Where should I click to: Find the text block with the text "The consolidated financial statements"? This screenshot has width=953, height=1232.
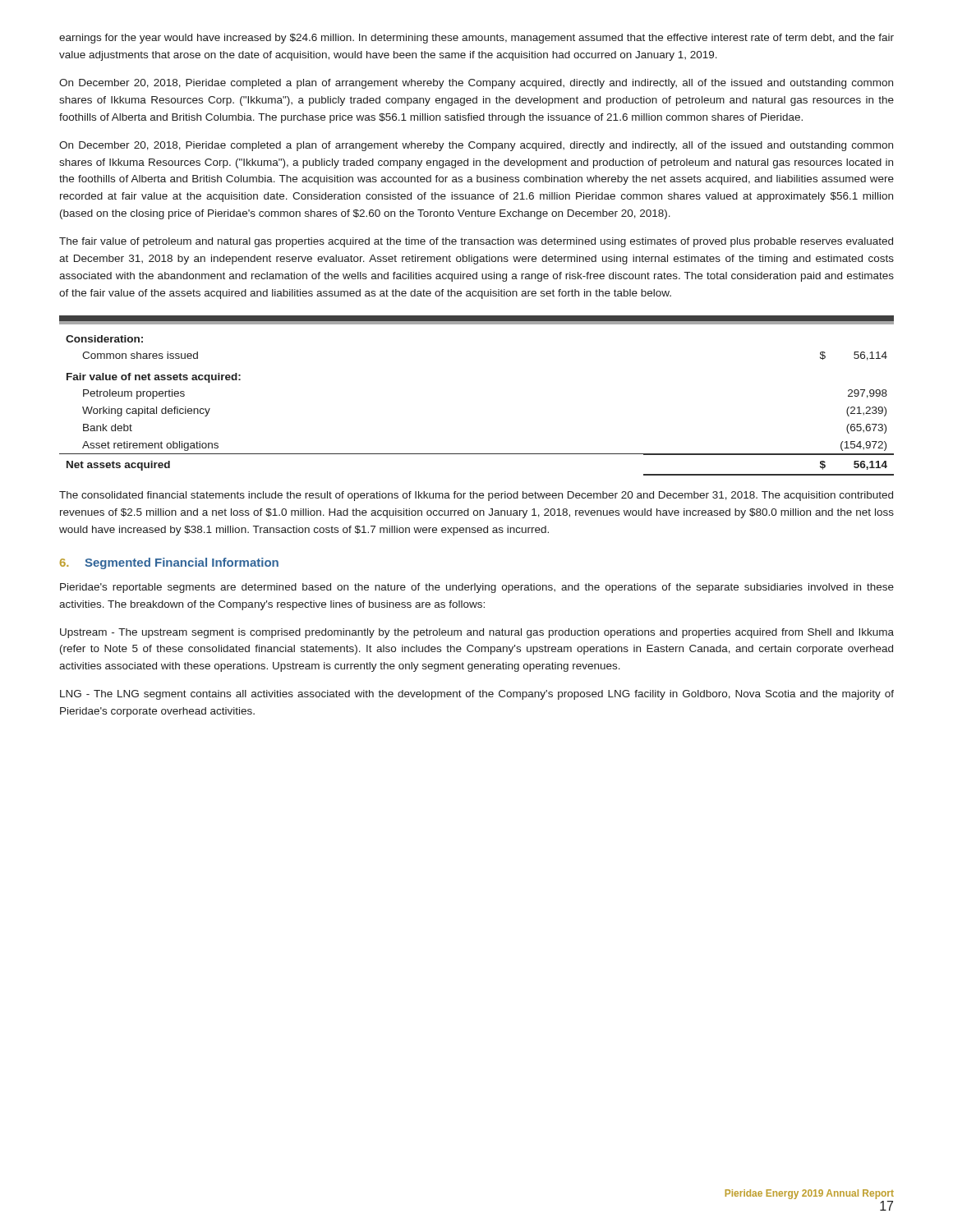(476, 513)
